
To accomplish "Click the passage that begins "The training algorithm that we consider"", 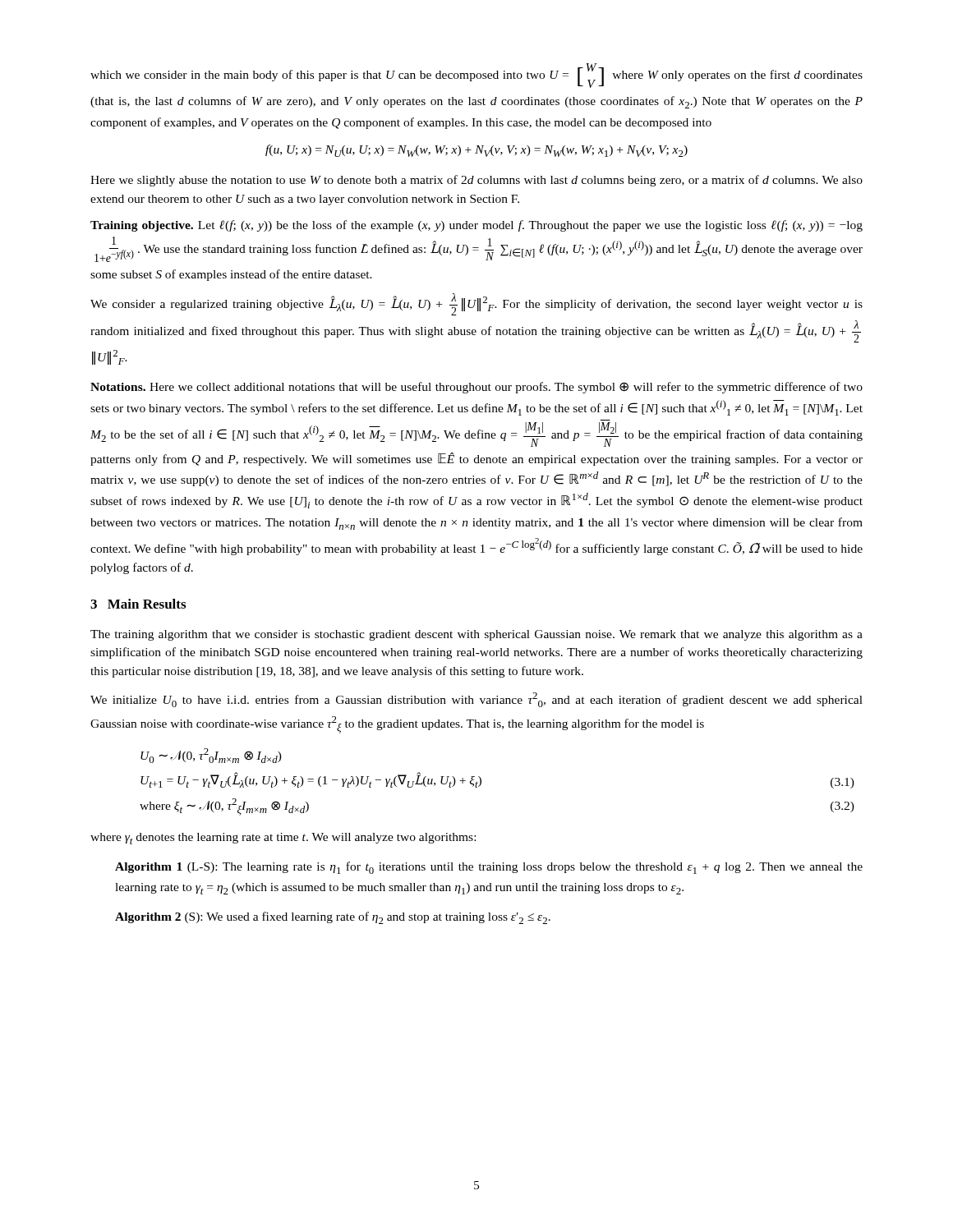I will click(x=476, y=652).
